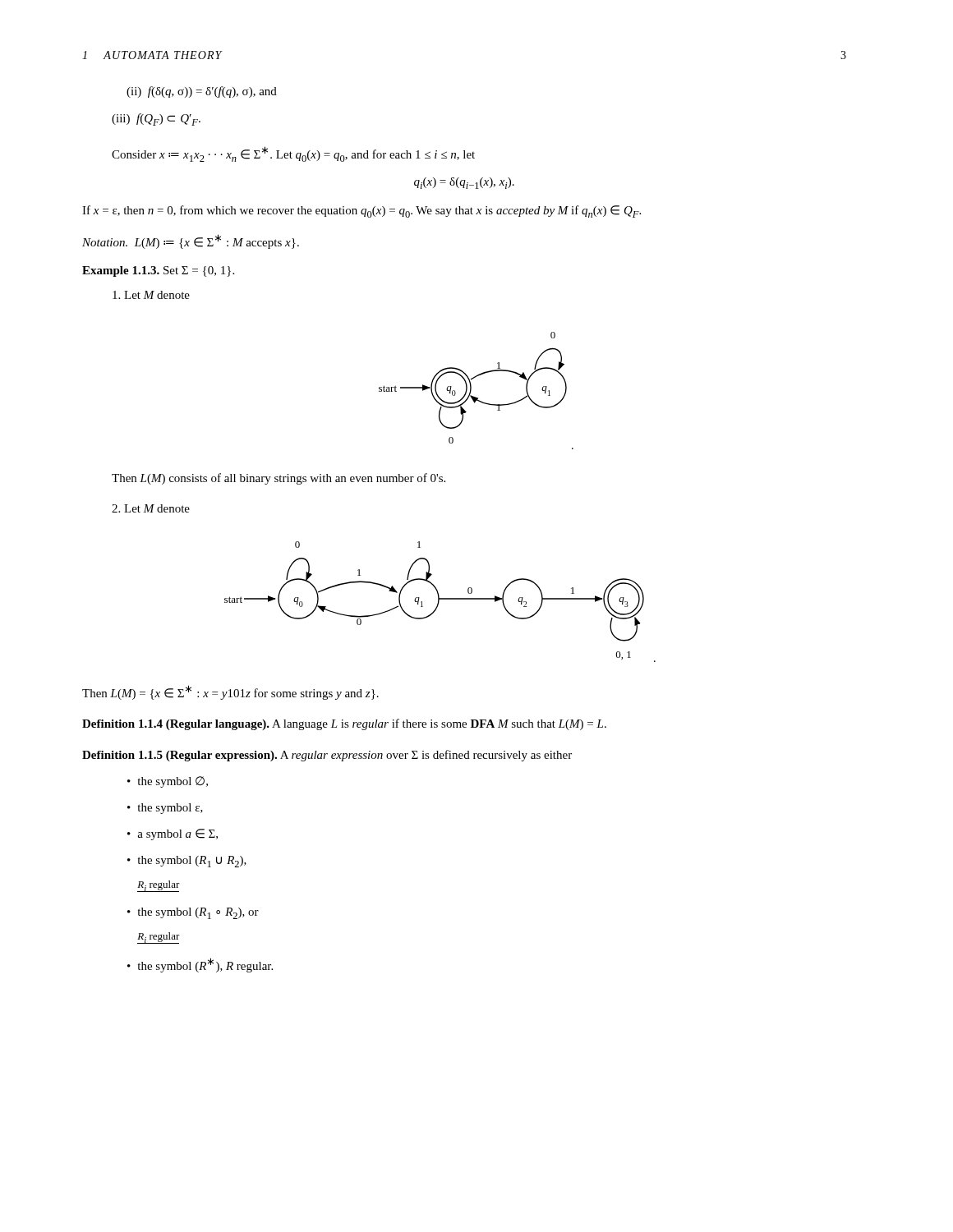
Task: Find the text starting "(ii) f(δ(q, σ)) = δ′(f(q), σ), and"
Action: [202, 91]
